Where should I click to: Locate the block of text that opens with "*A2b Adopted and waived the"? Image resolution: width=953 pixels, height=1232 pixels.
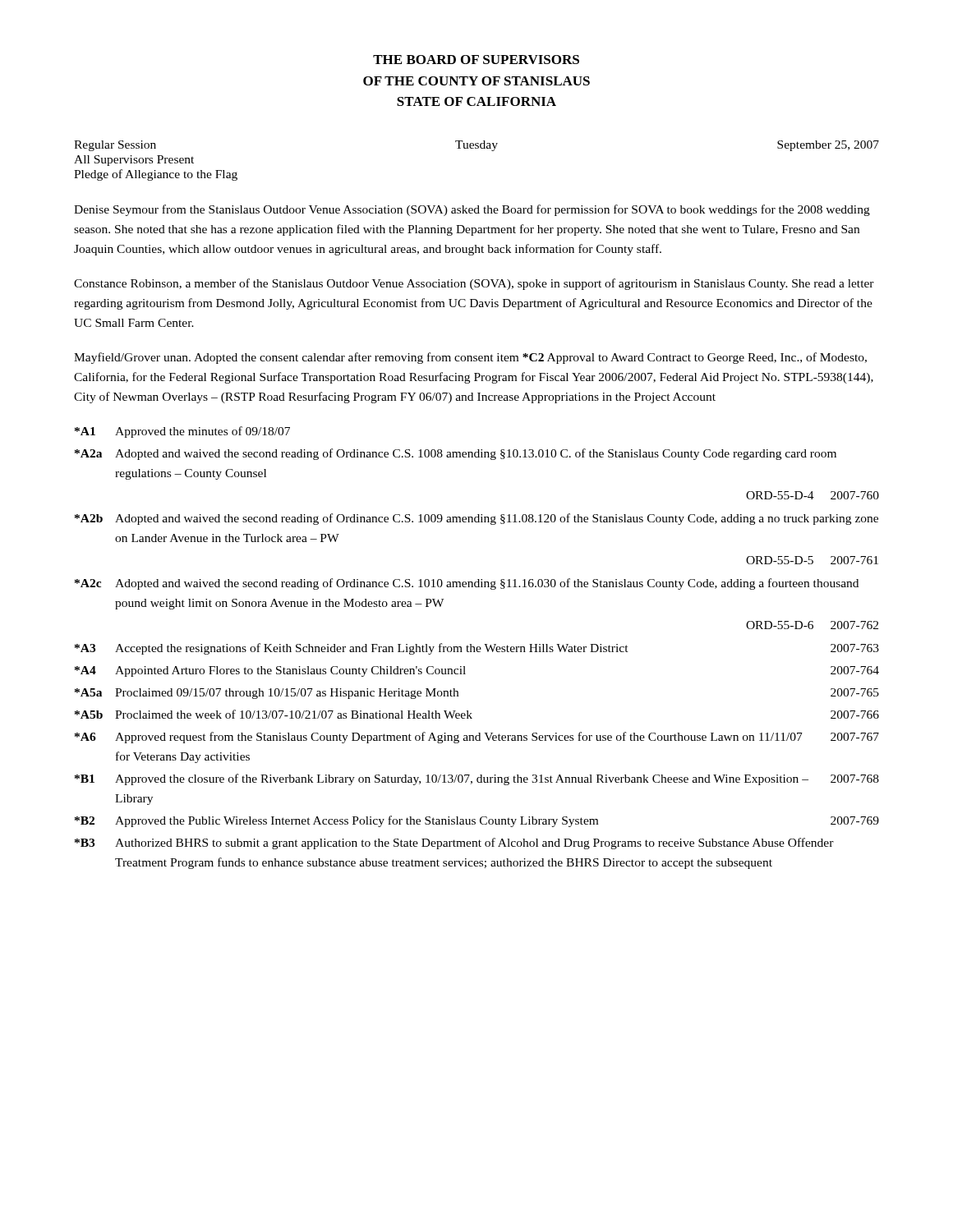[476, 519]
